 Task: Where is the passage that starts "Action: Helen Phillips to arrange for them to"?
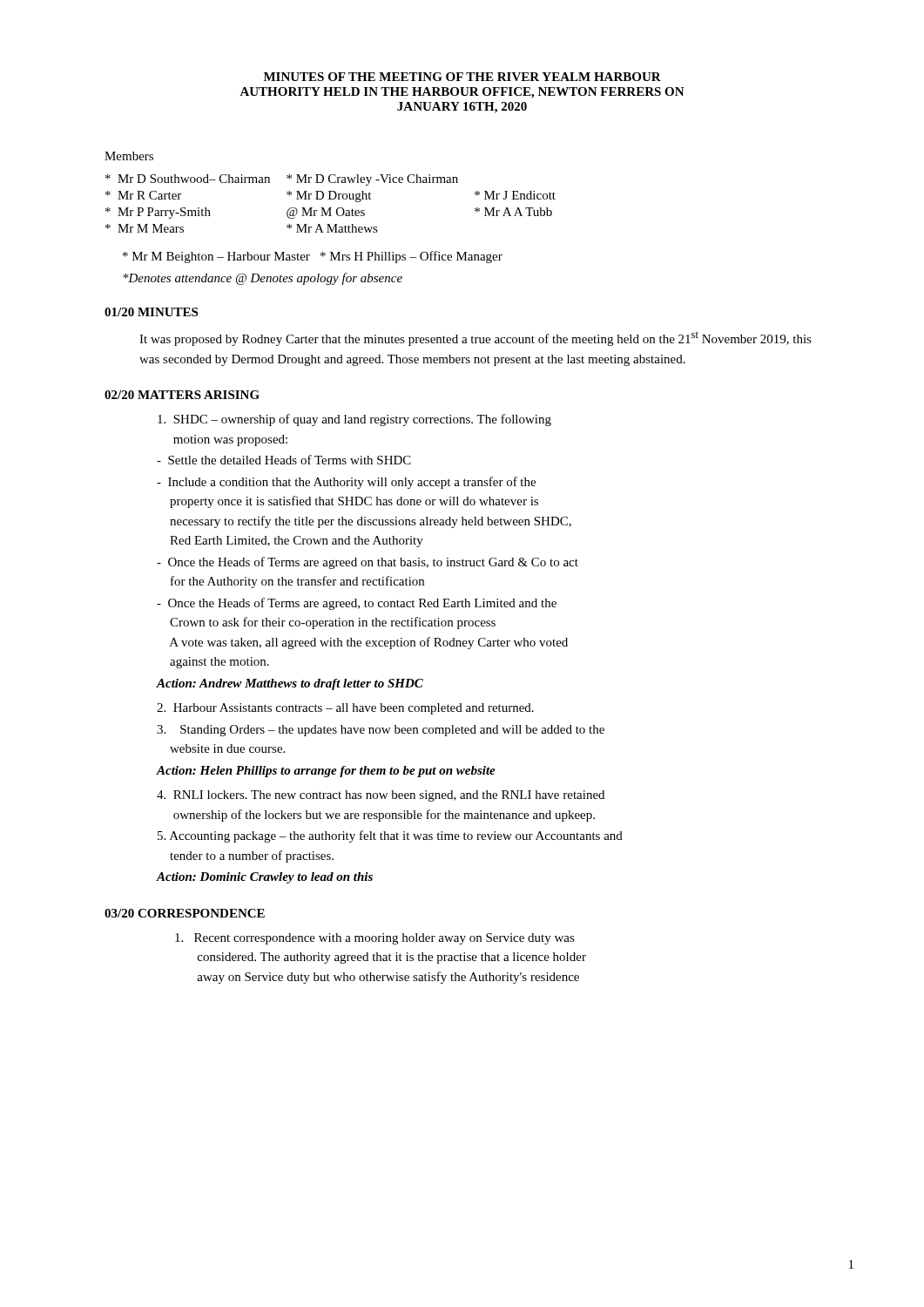pos(326,770)
